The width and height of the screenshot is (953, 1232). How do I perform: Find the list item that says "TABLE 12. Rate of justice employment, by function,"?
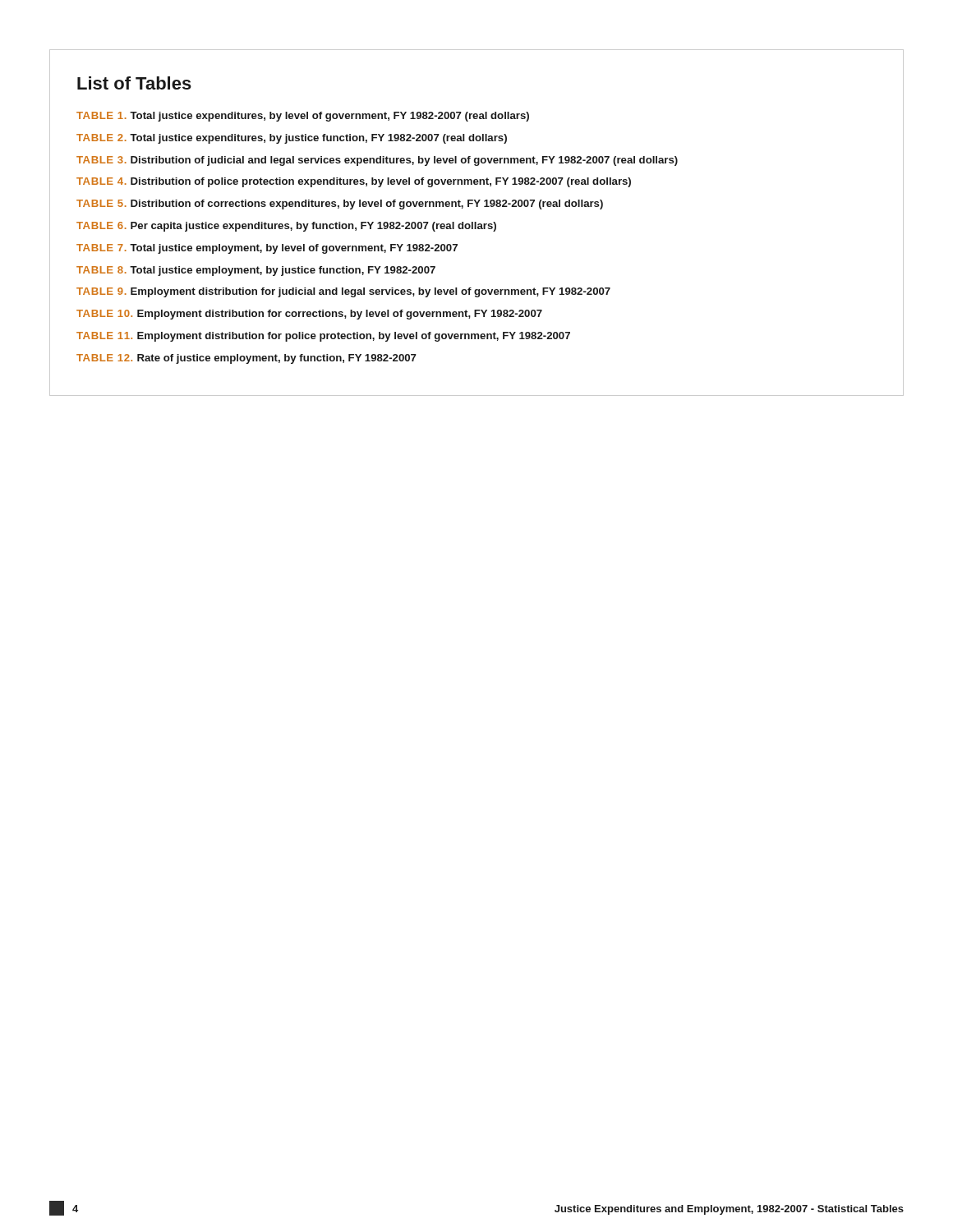(x=246, y=358)
